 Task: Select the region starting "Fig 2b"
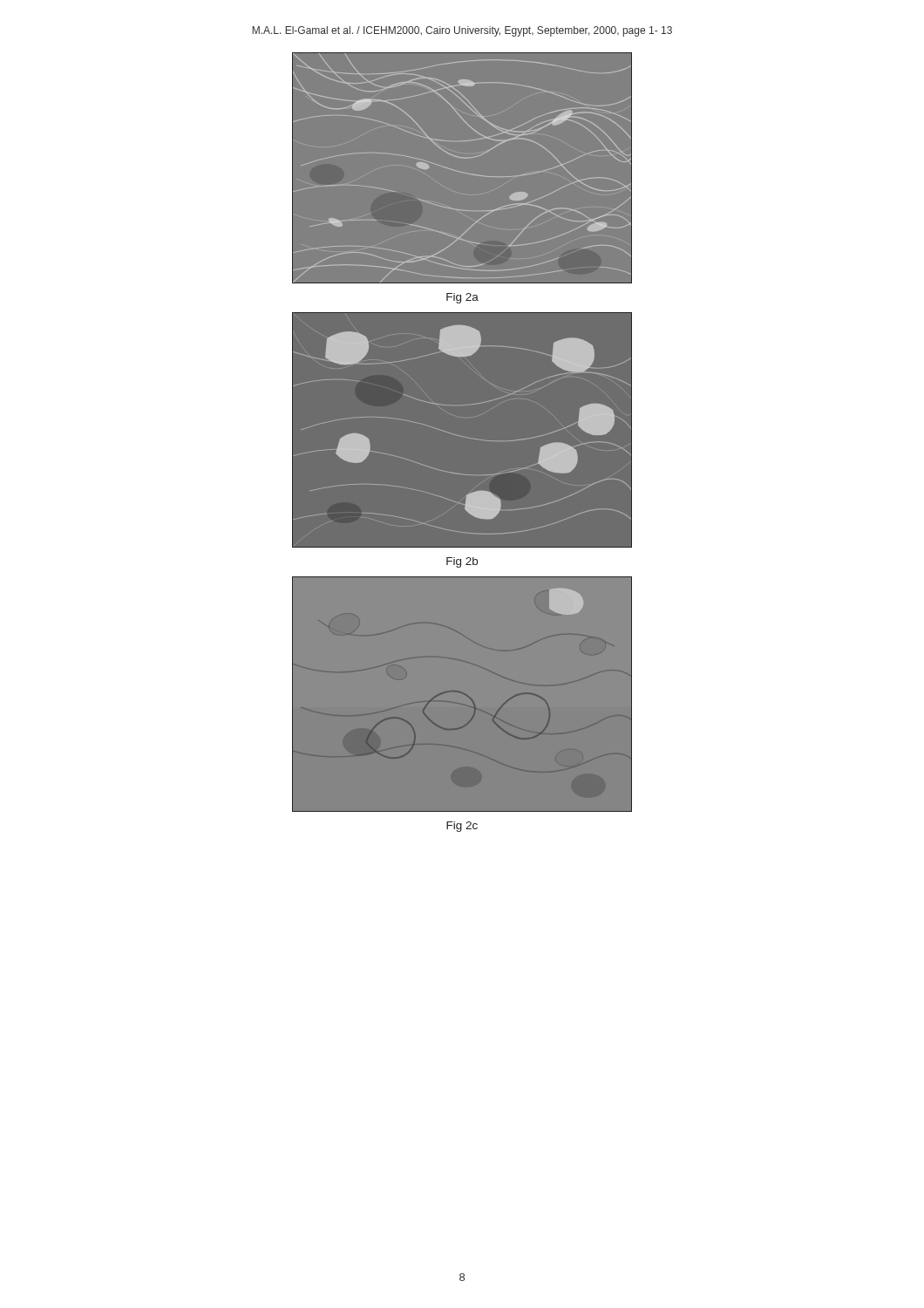[x=462, y=561]
